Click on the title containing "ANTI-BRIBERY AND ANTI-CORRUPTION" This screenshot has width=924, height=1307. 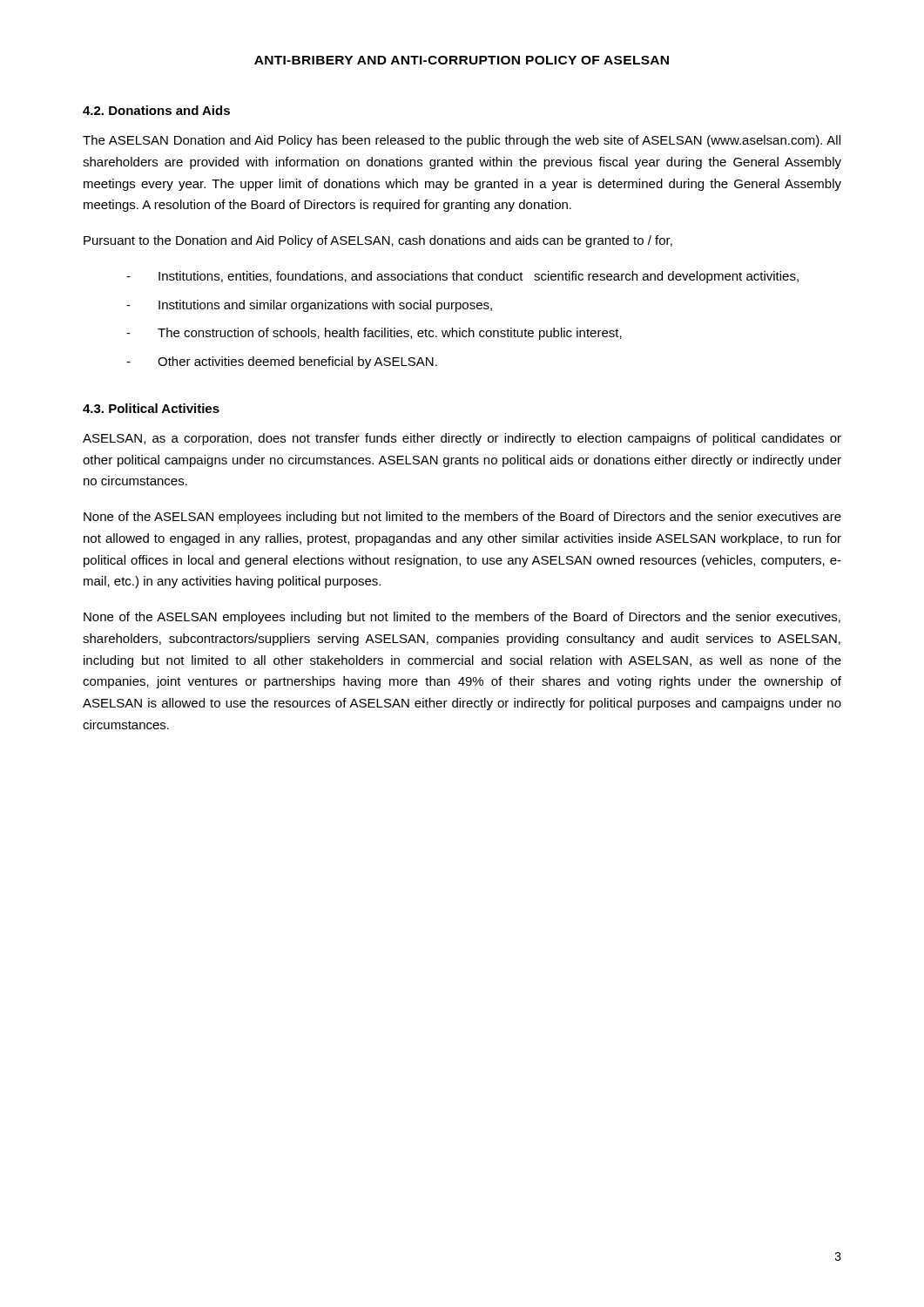462,60
